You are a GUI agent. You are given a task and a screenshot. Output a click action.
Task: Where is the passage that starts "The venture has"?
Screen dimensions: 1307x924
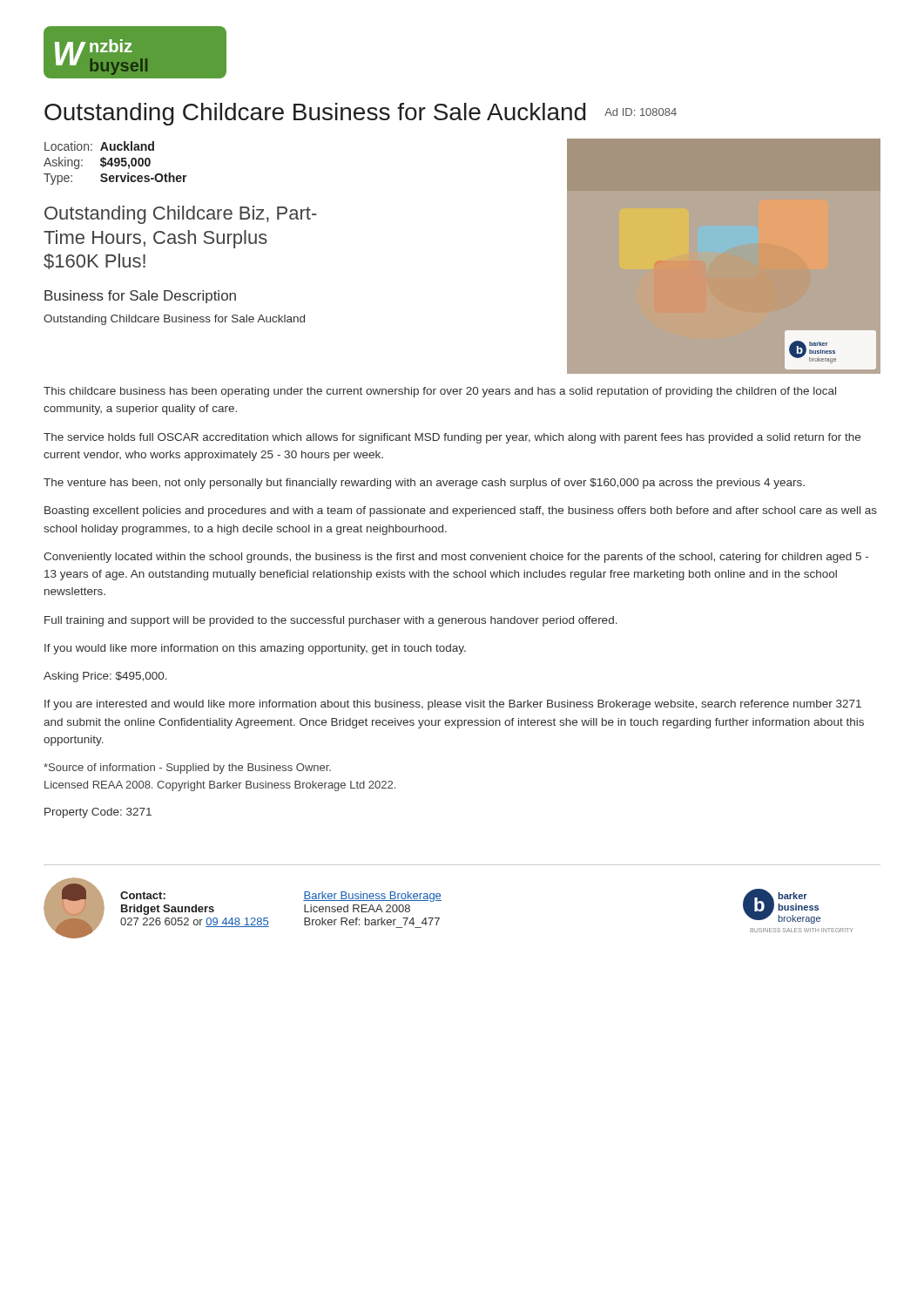(x=462, y=483)
